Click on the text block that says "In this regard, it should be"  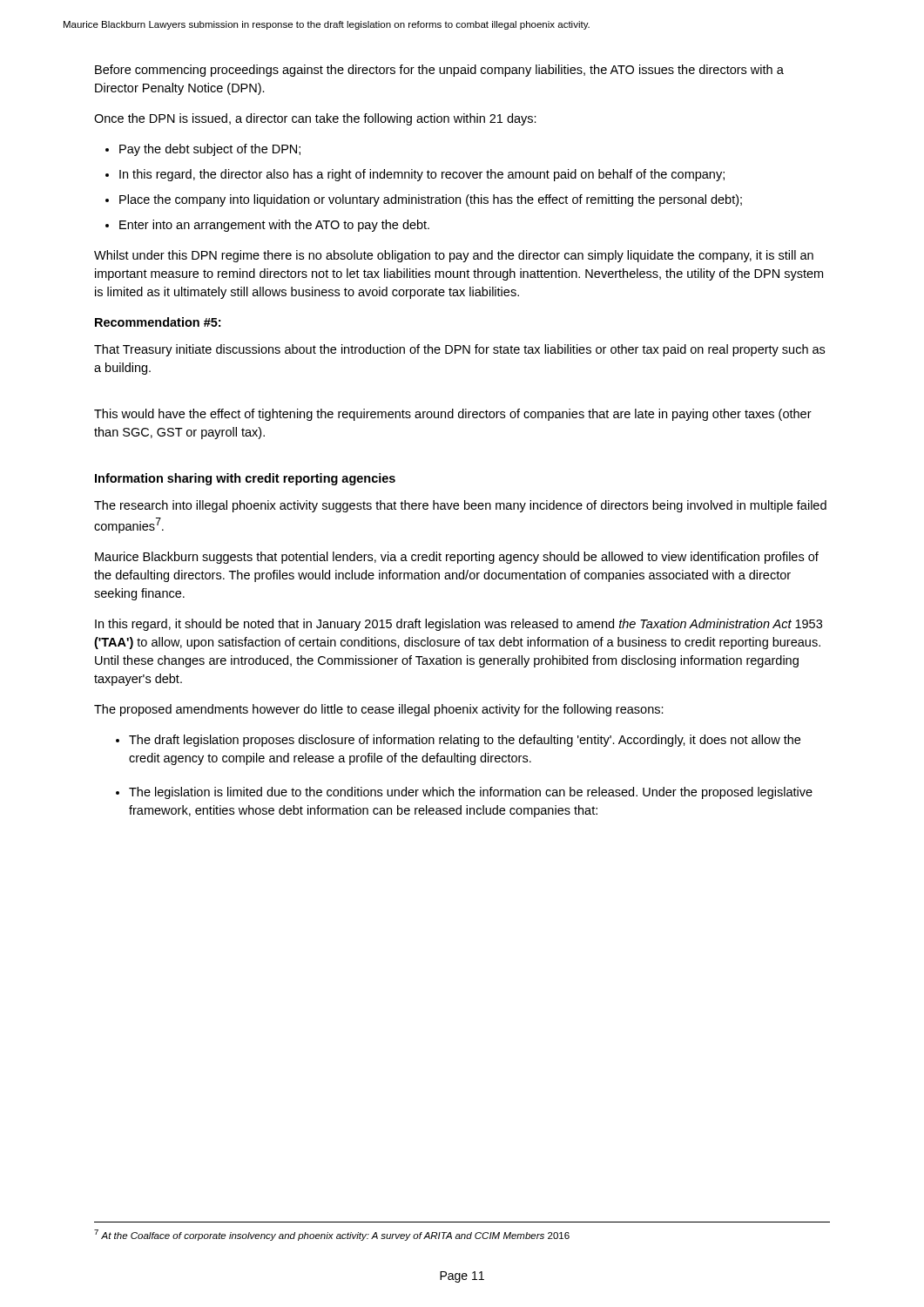coord(462,652)
